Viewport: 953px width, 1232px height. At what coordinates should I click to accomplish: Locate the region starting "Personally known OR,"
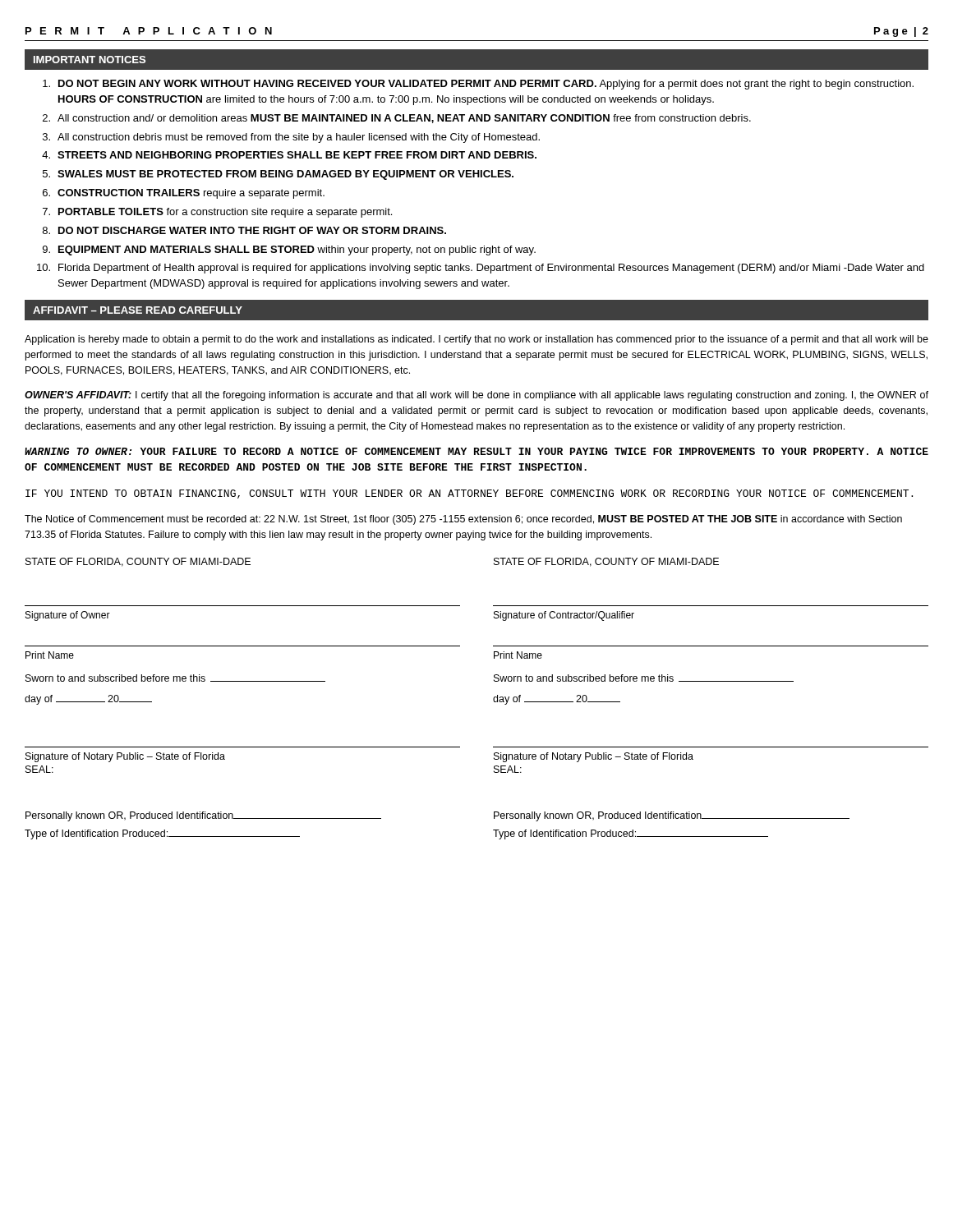click(203, 816)
